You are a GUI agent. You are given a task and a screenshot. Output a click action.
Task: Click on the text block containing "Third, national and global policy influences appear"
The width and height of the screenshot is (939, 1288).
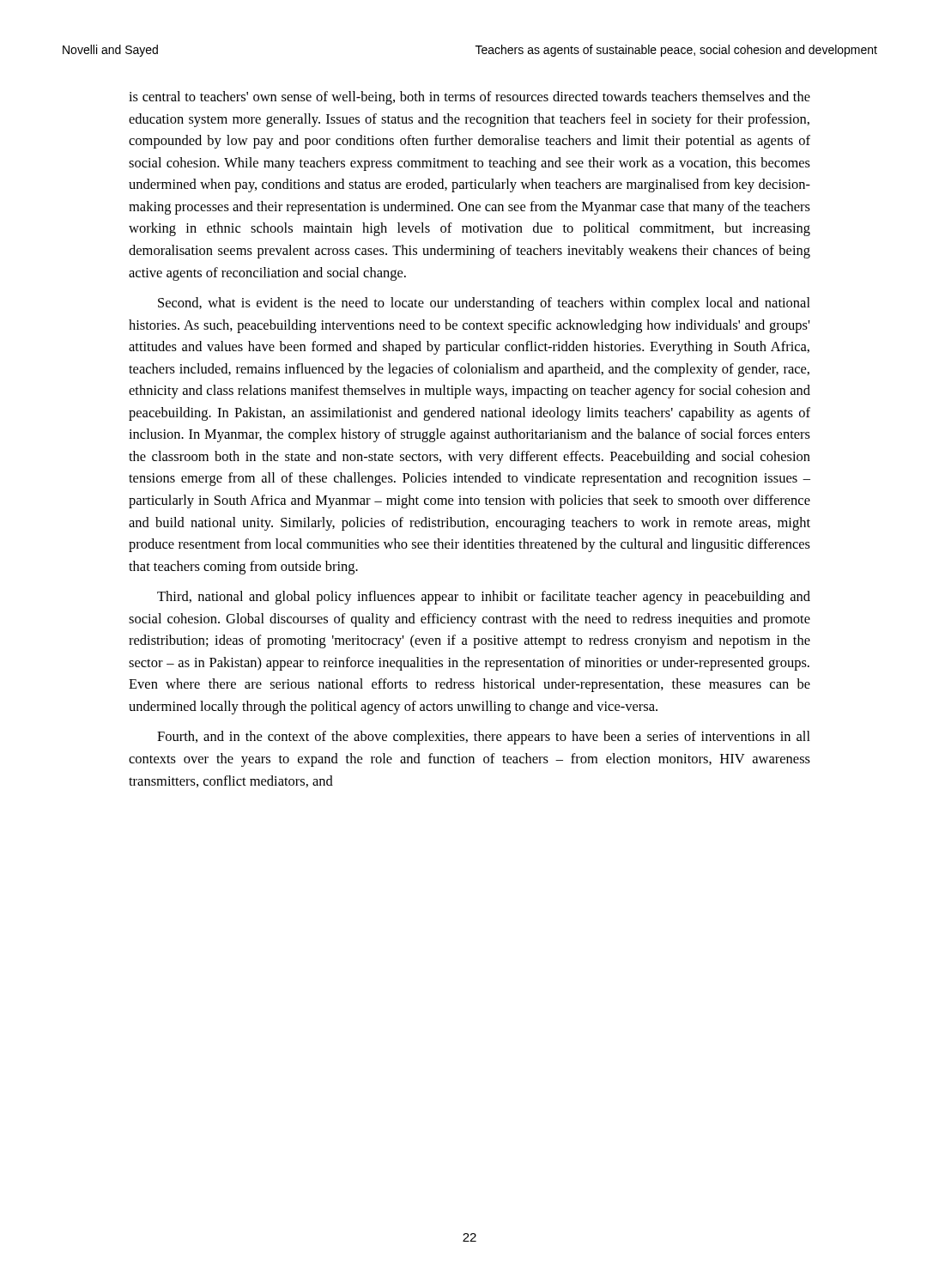point(470,651)
